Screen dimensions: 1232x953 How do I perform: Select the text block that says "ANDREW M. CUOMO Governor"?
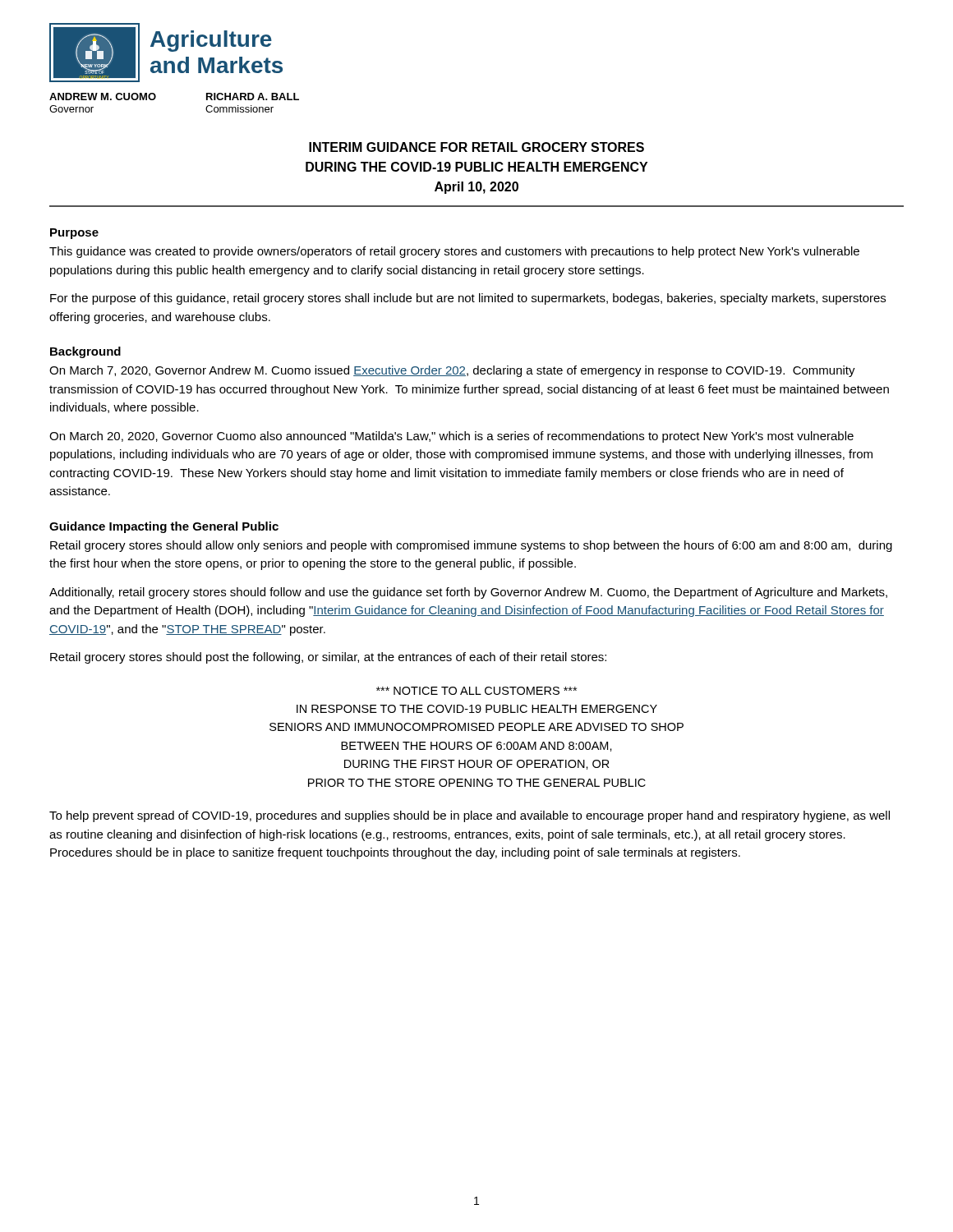[x=104, y=97]
